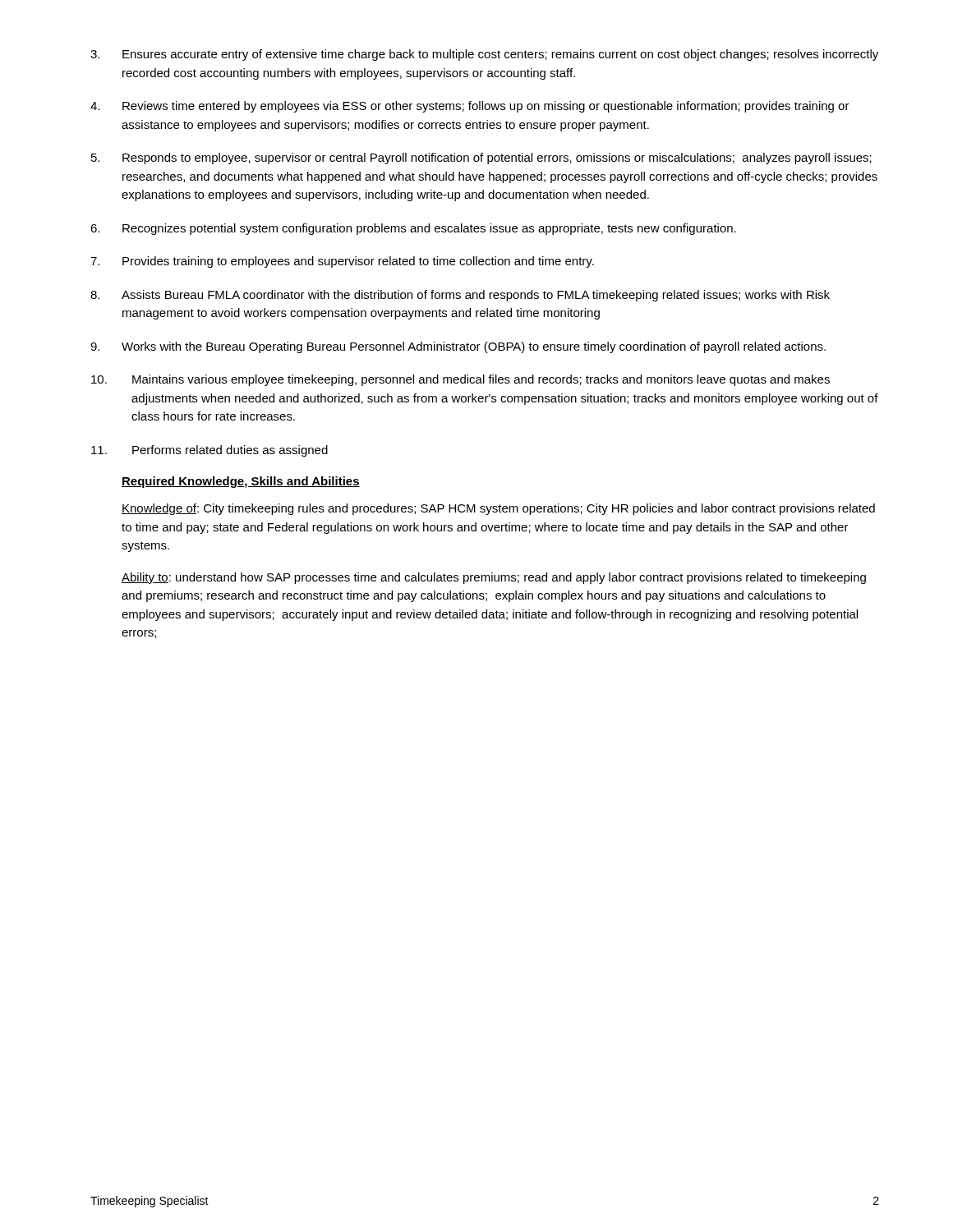This screenshot has height=1232, width=953.
Task: Locate the list item that reads "3. Ensures accurate entry of extensive time charge"
Action: tap(485, 64)
